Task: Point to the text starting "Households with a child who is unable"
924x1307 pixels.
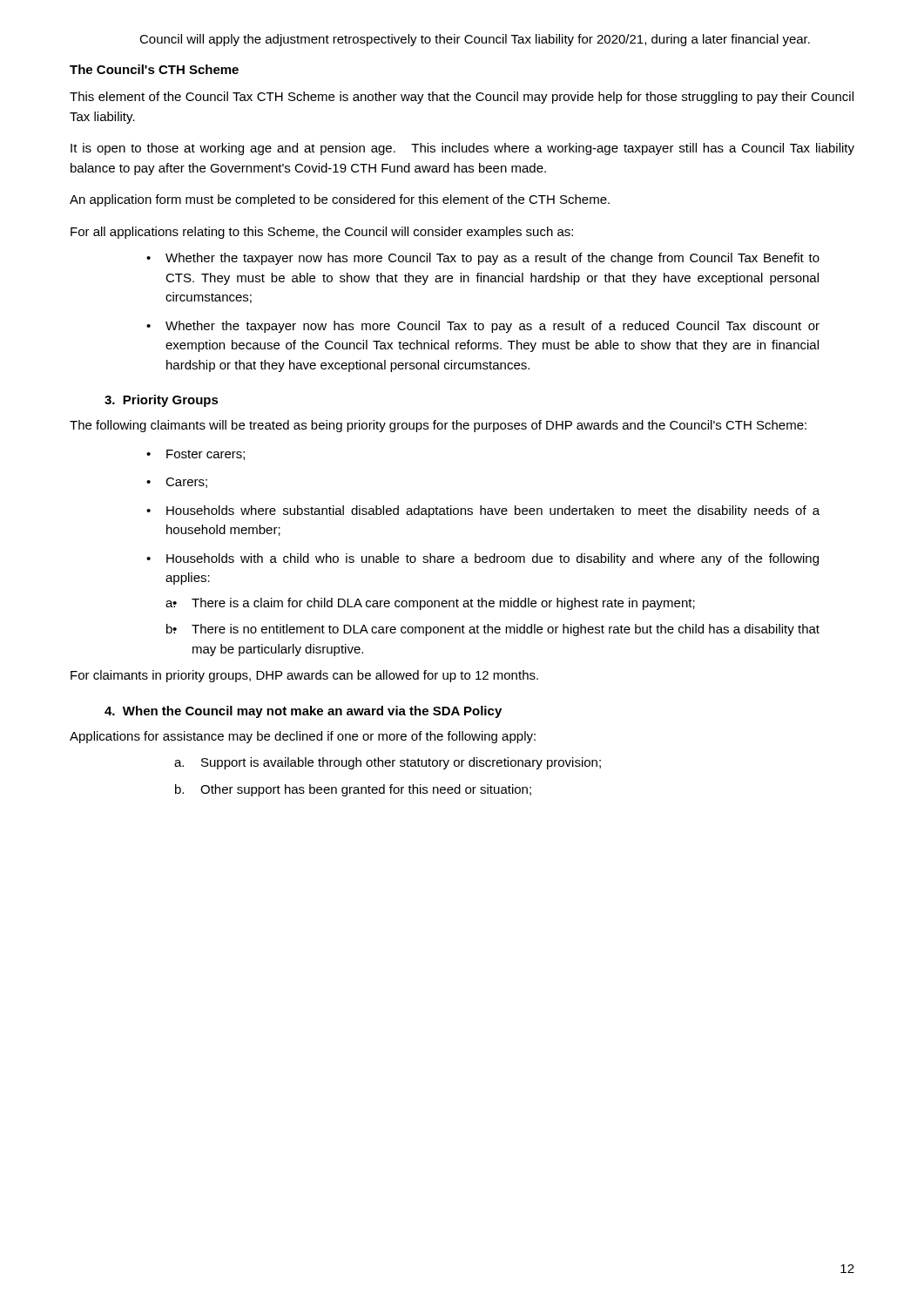Action: coord(492,604)
